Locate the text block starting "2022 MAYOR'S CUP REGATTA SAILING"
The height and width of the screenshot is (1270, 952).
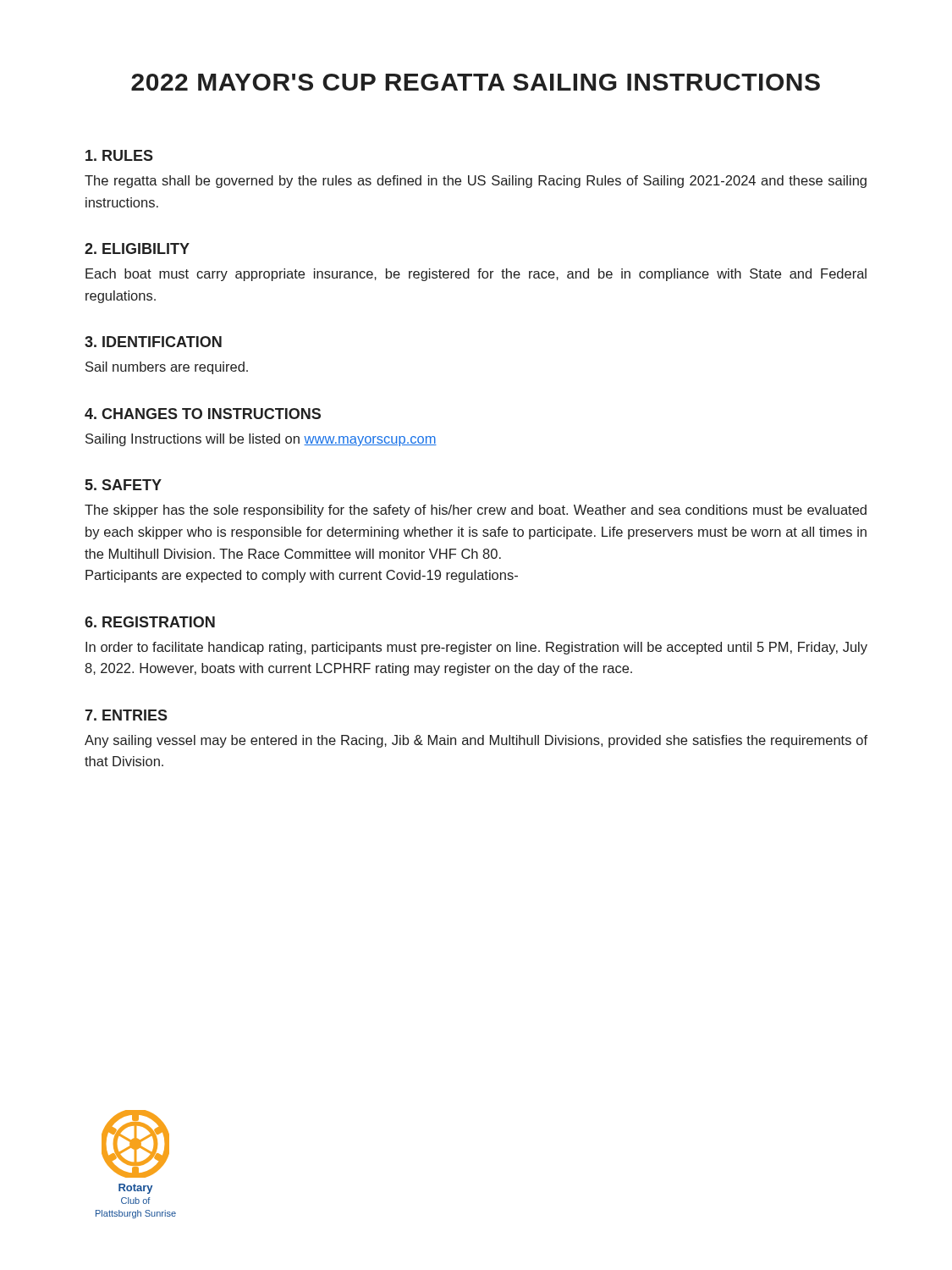click(x=476, y=82)
